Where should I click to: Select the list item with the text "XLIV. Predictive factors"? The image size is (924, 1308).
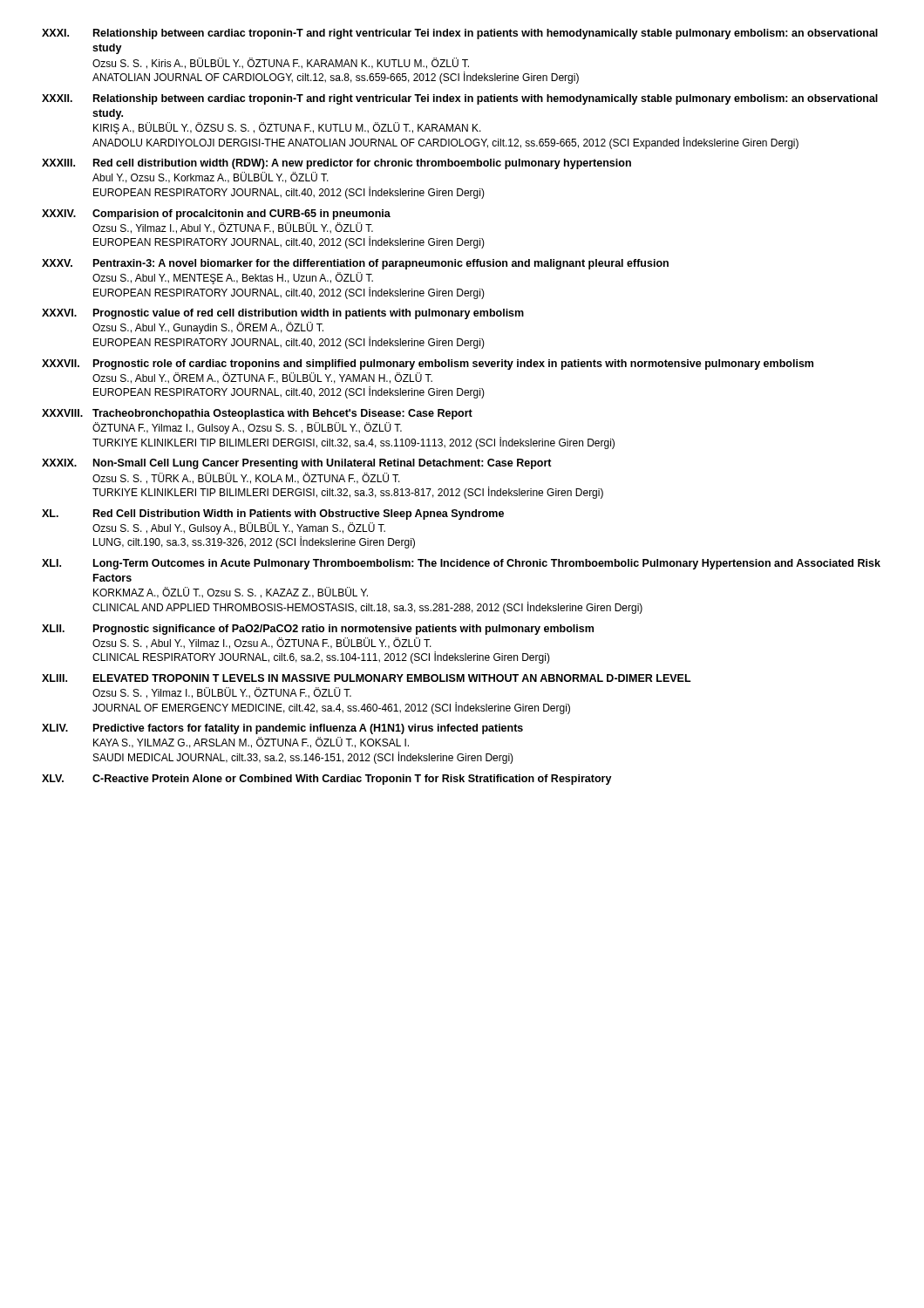point(462,743)
